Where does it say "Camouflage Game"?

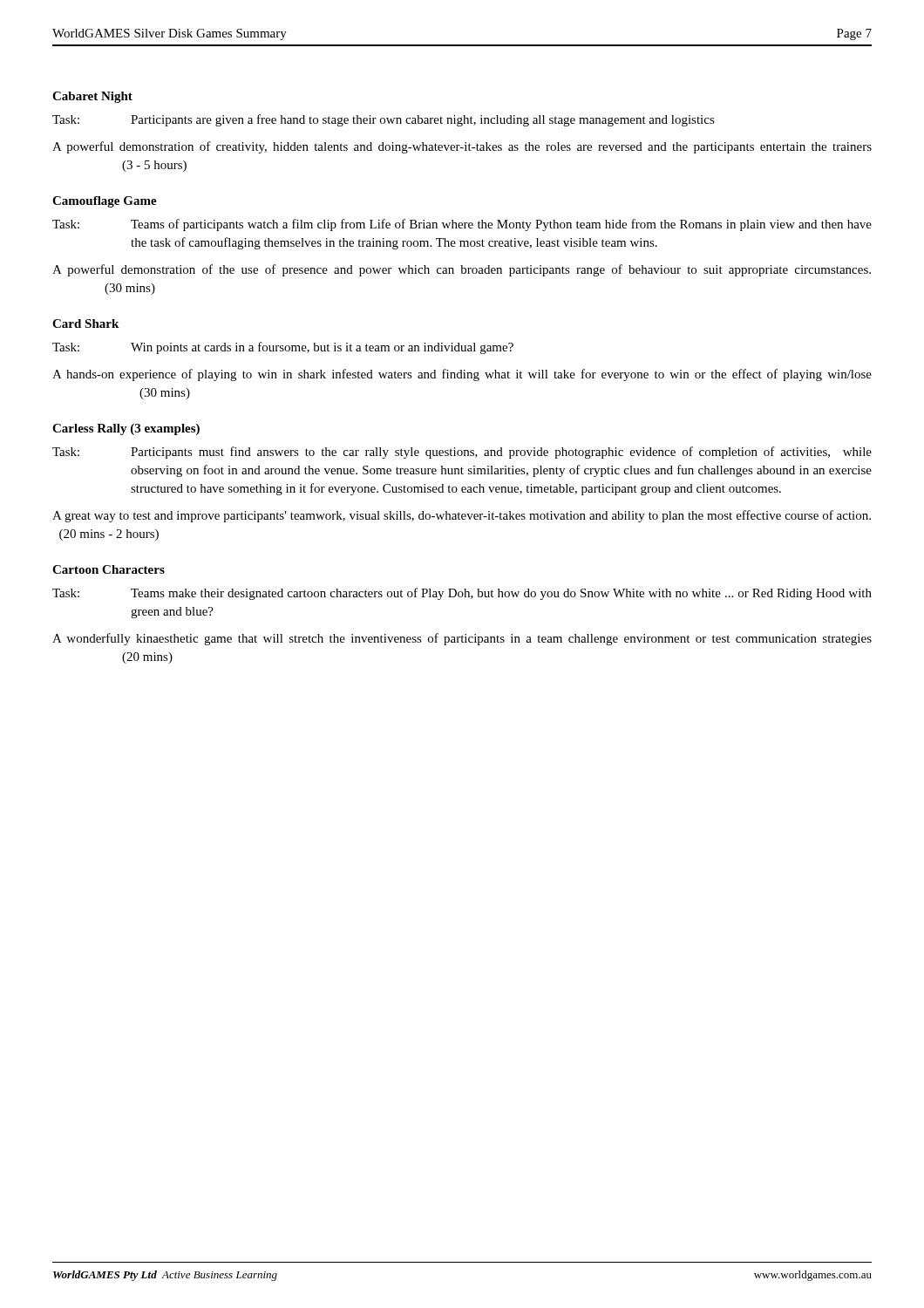[x=104, y=201]
